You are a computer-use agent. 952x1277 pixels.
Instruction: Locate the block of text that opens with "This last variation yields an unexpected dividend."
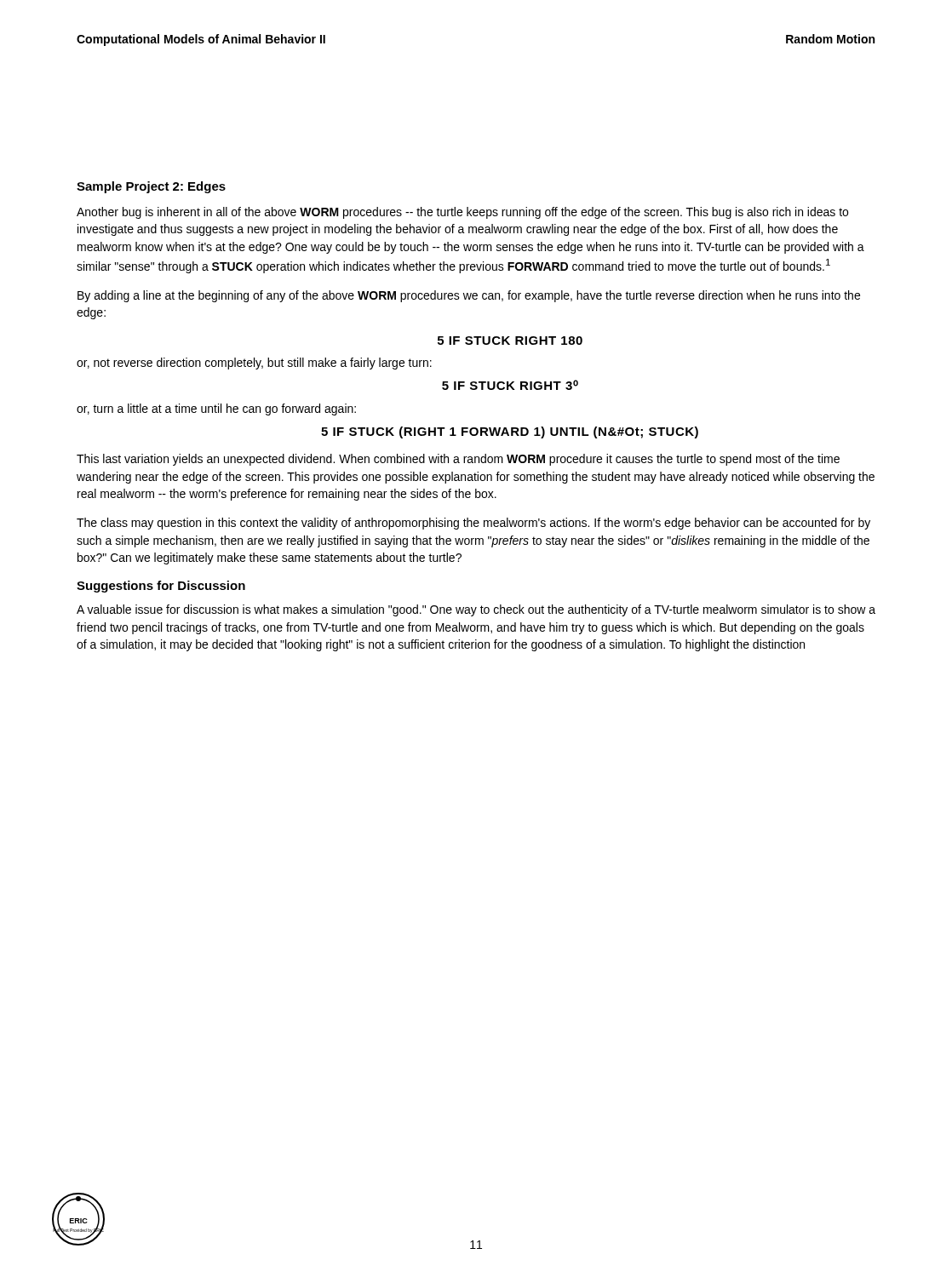[476, 477]
